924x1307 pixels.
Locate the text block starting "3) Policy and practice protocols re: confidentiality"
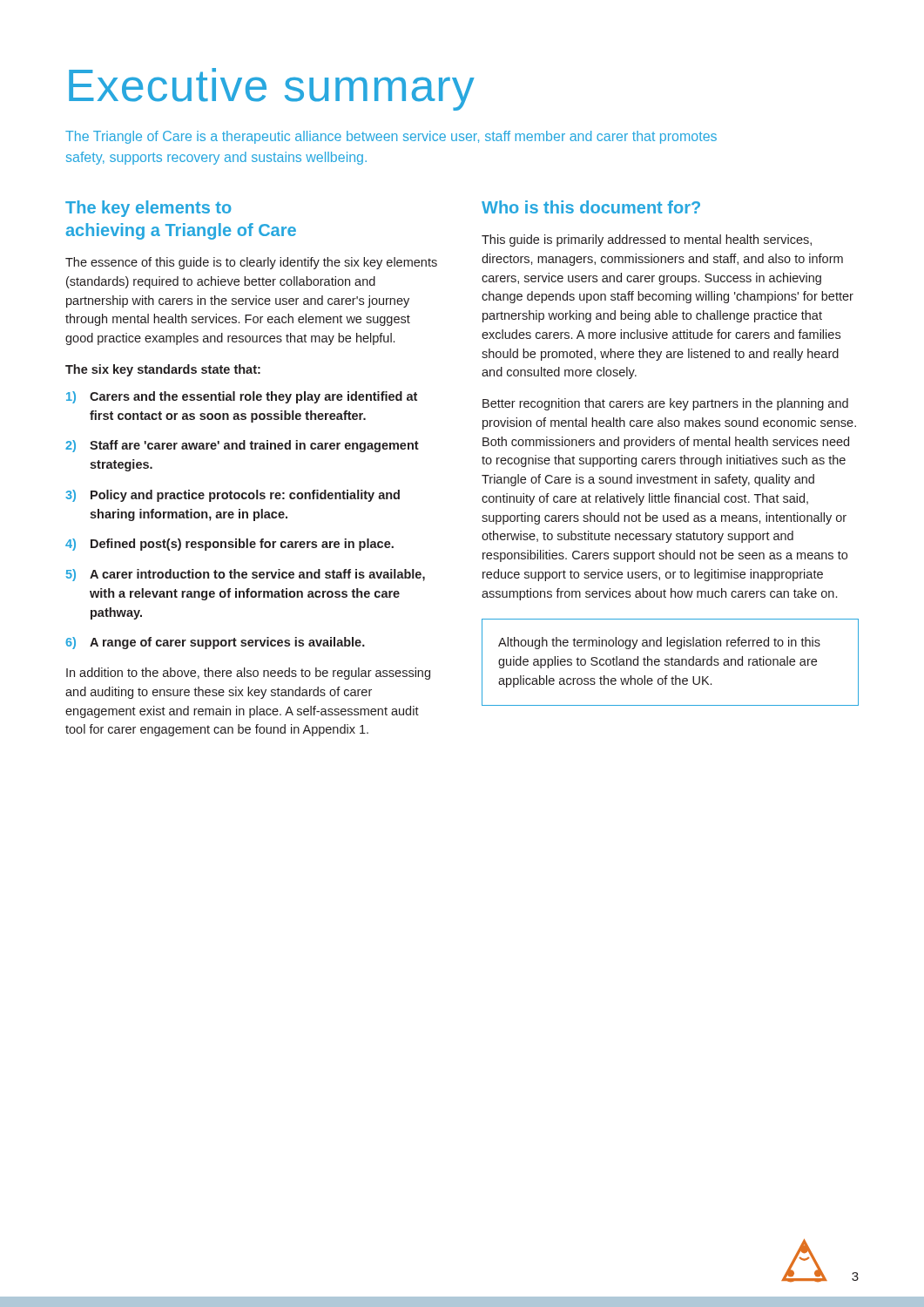coord(253,505)
